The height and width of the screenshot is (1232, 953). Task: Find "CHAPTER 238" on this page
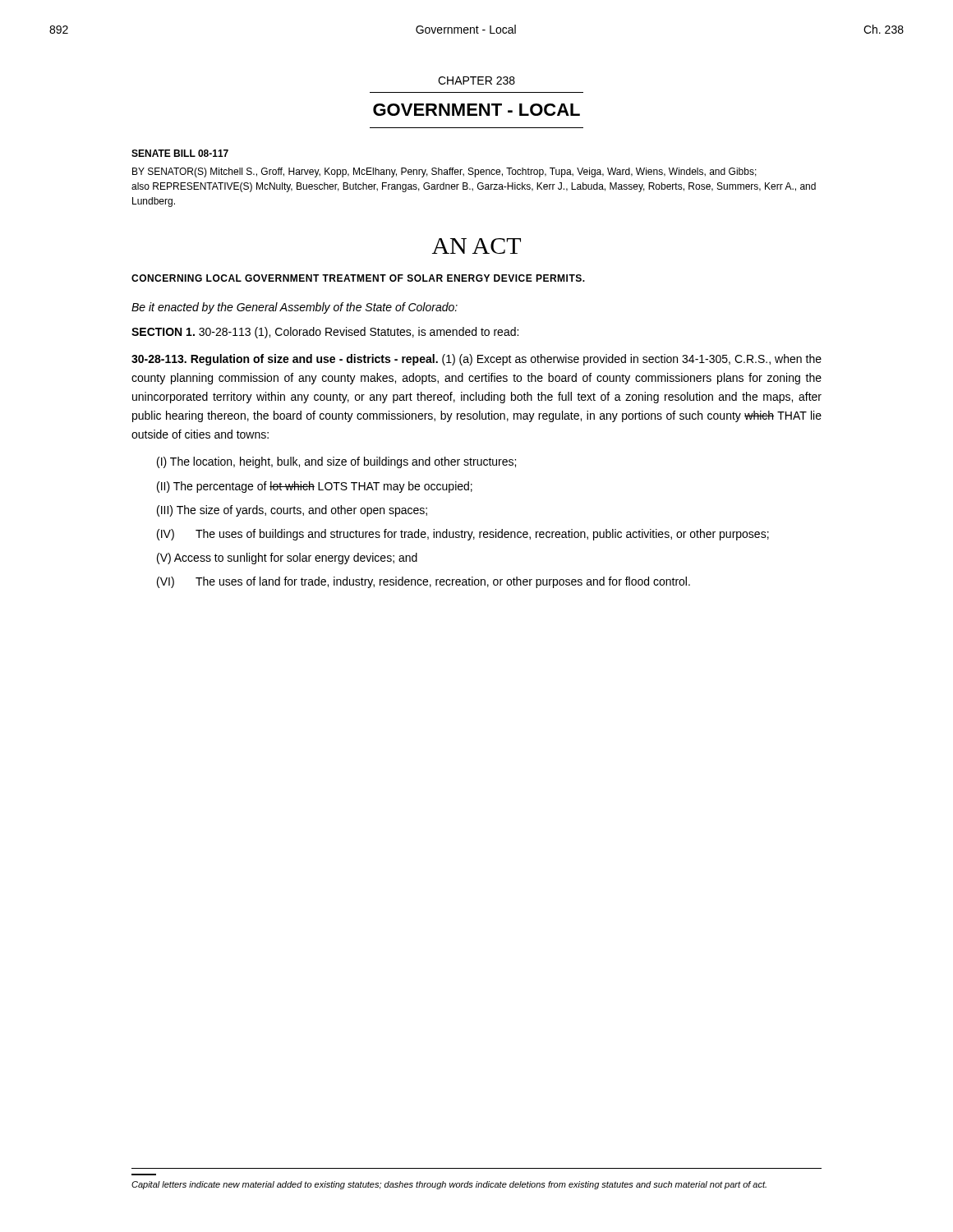(476, 81)
